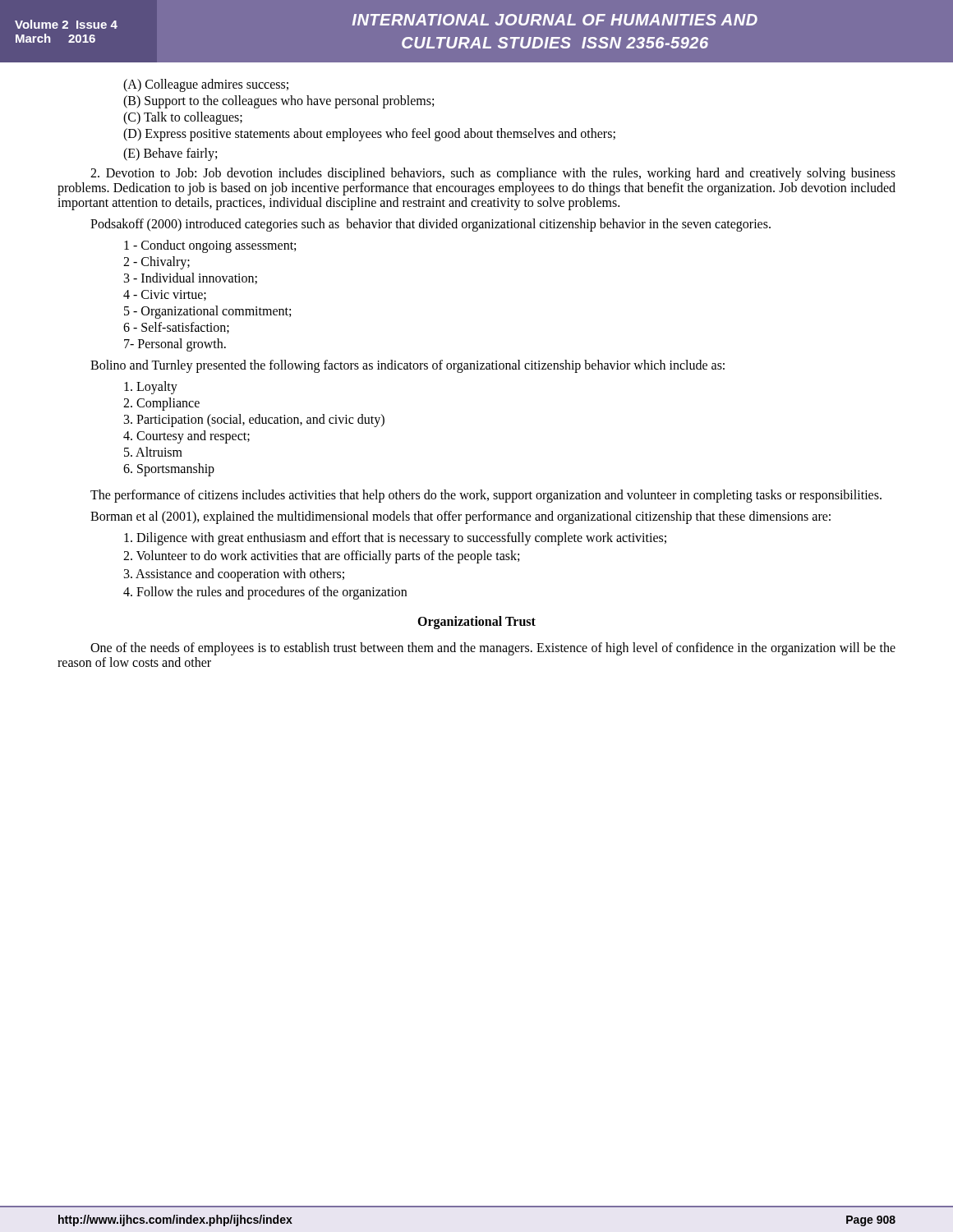Viewport: 953px width, 1232px height.
Task: Click on the list item that says "(A) Colleague admires success;"
Action: point(206,84)
